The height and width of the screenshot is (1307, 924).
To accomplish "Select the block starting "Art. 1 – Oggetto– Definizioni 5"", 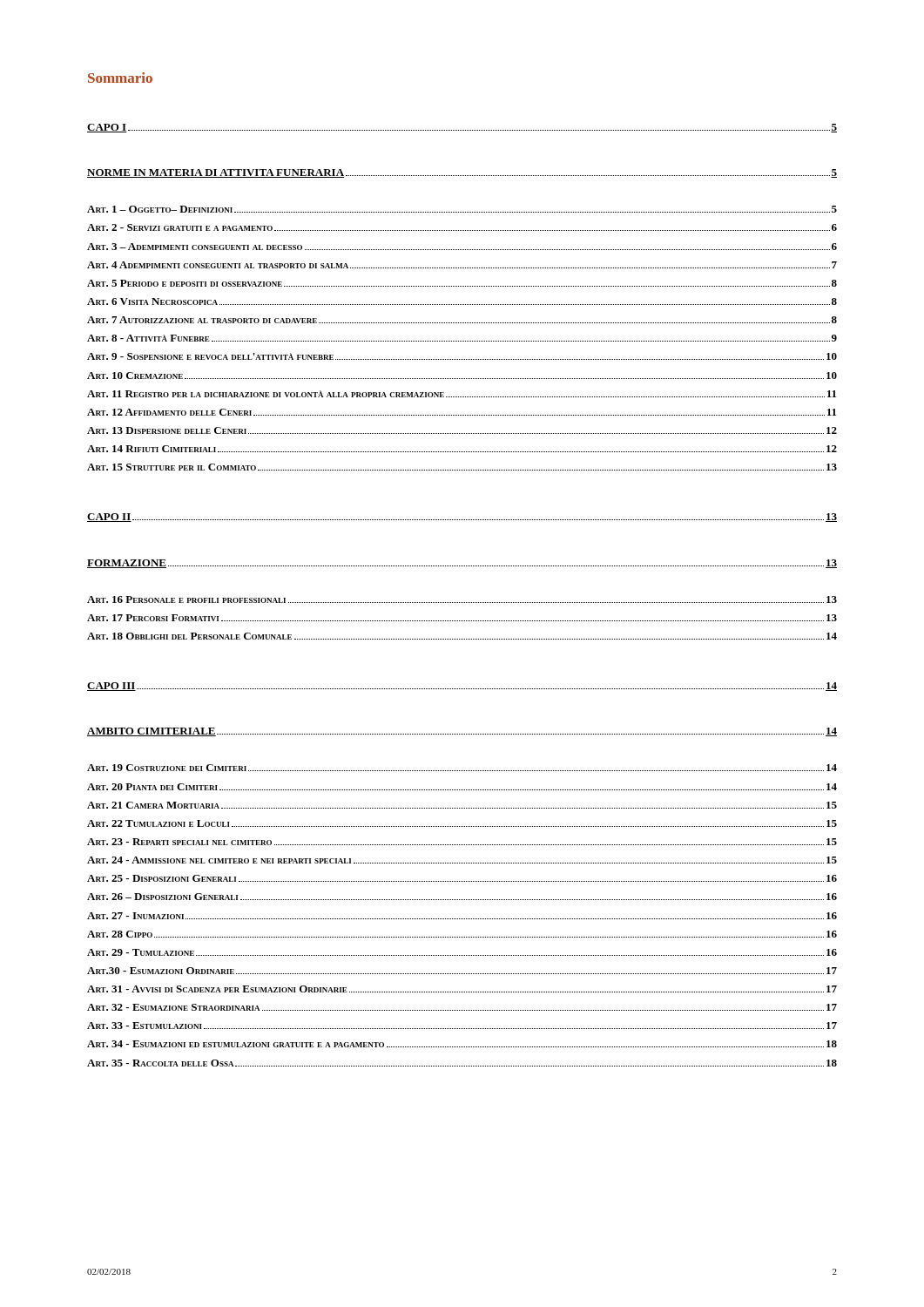I will [462, 209].
